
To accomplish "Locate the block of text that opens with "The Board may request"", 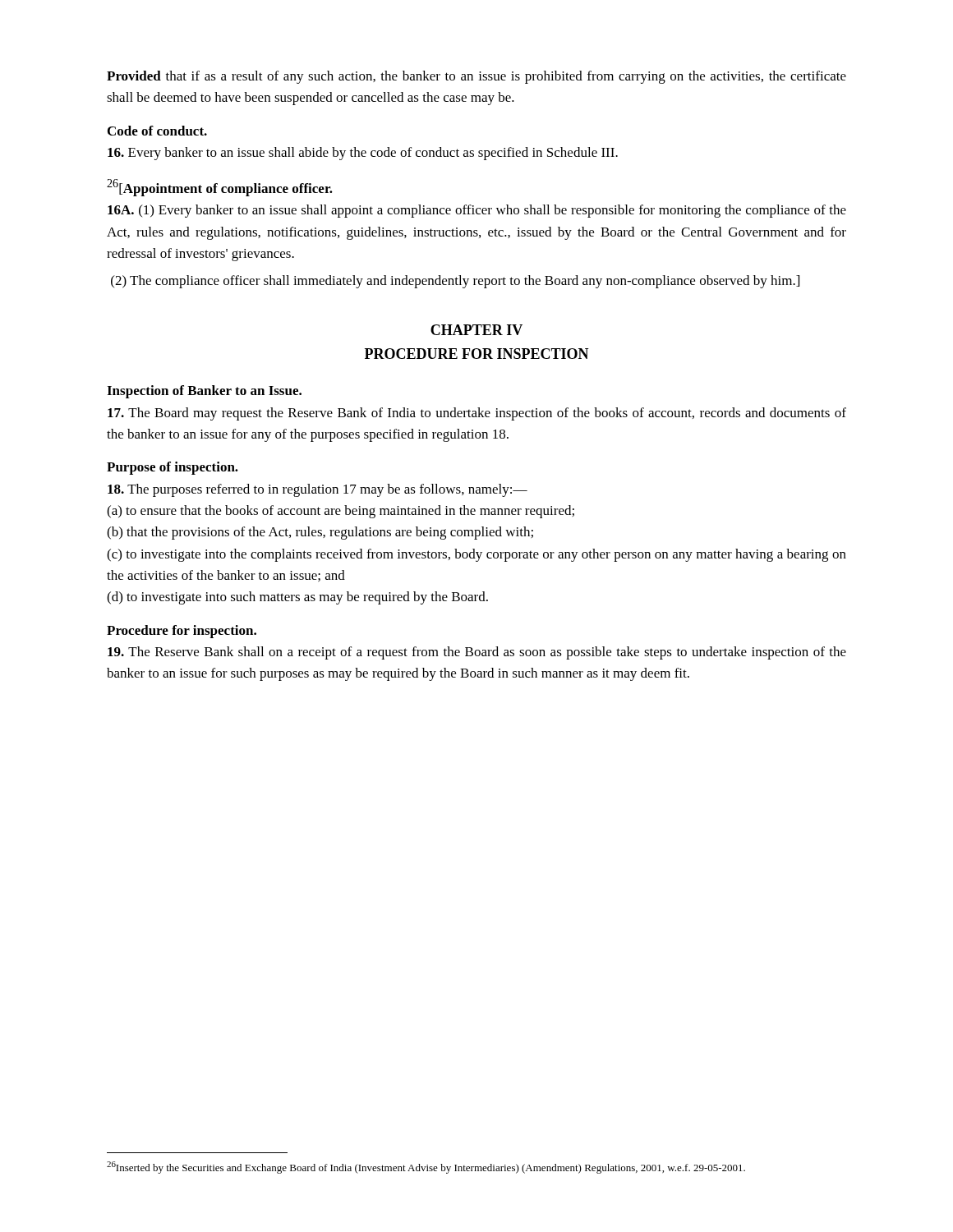I will [x=476, y=424].
